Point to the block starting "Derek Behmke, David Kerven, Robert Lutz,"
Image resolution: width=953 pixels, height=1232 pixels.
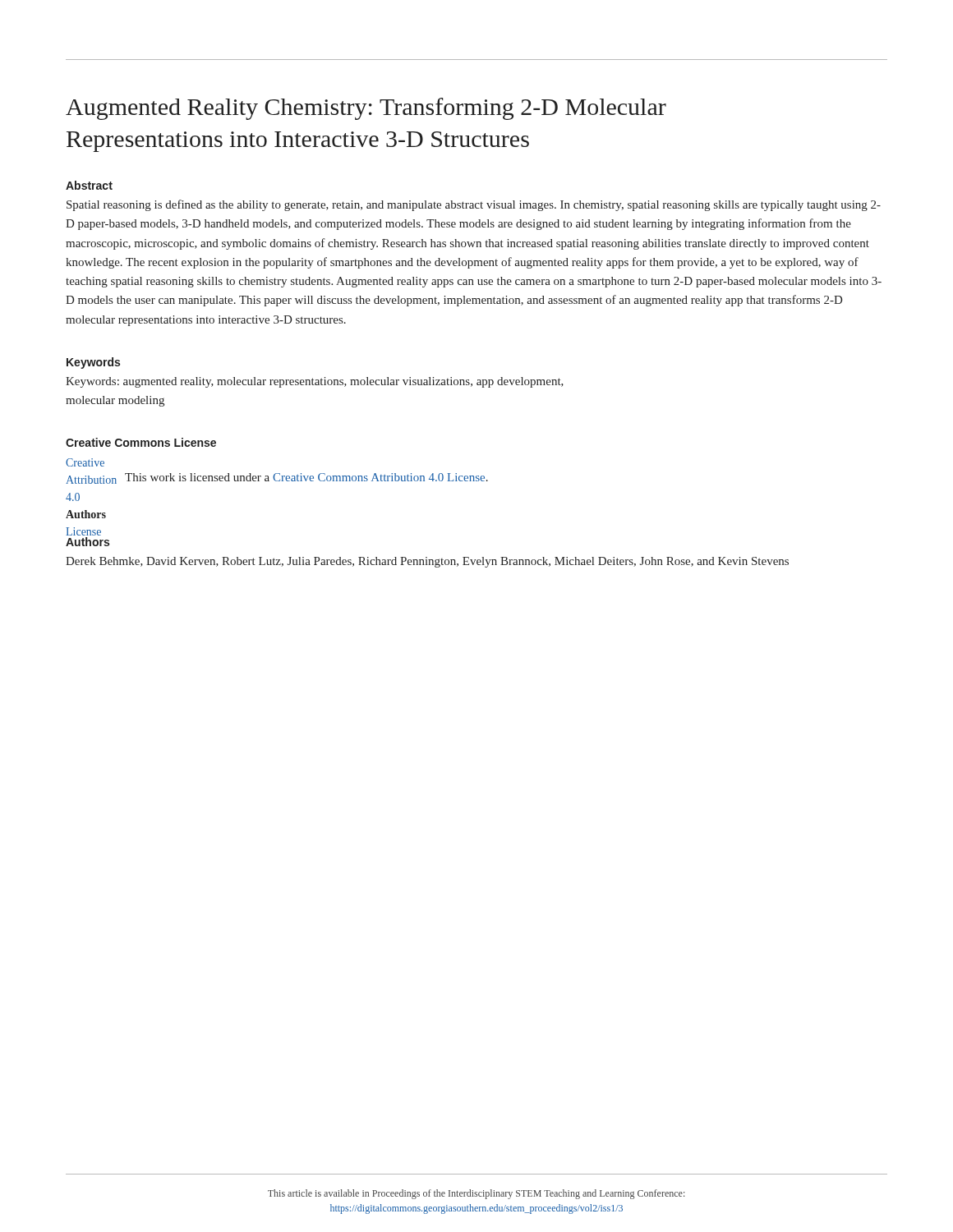pyautogui.click(x=427, y=561)
